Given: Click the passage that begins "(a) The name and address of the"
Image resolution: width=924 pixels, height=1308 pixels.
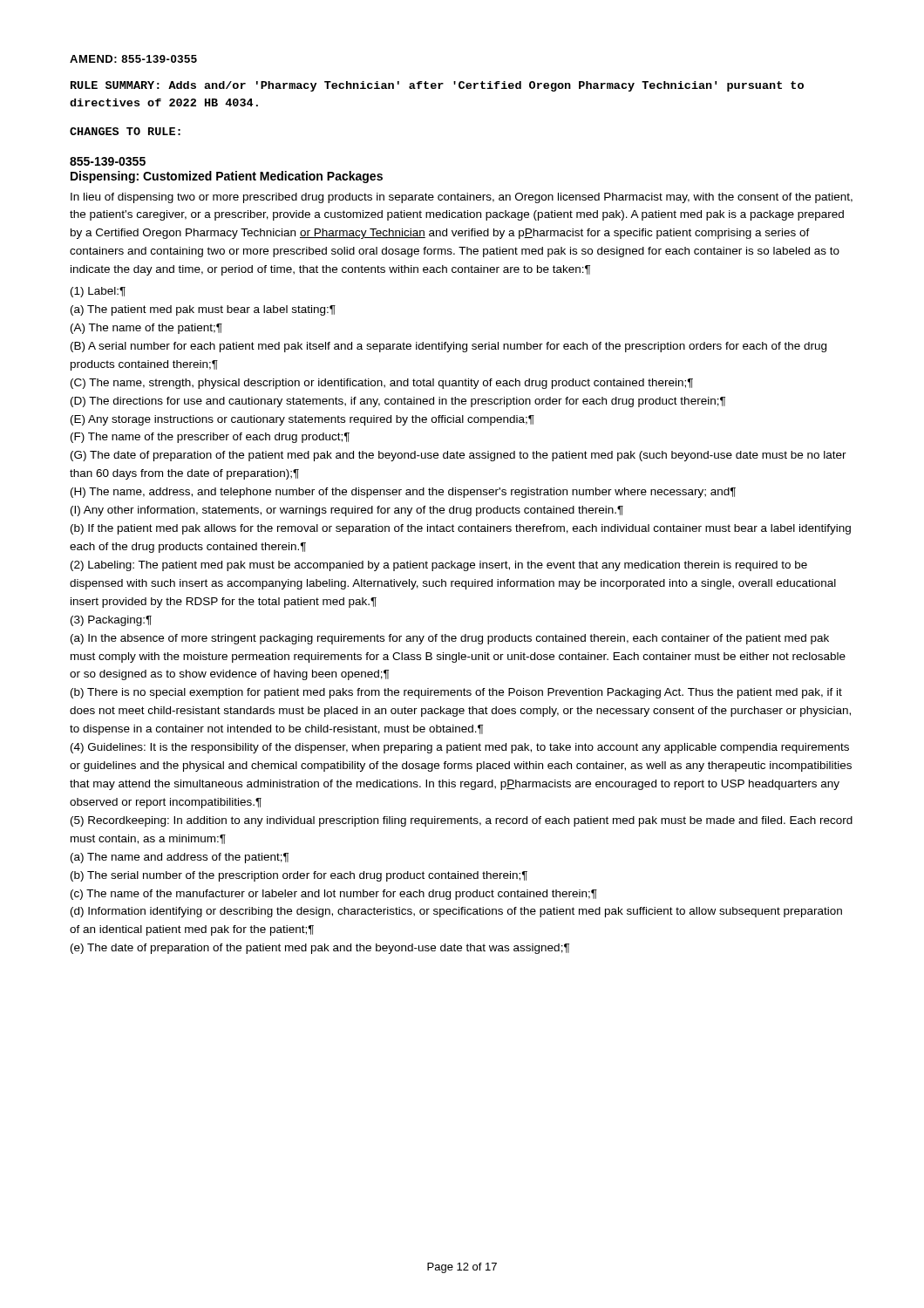Looking at the screenshot, I should pos(179,856).
